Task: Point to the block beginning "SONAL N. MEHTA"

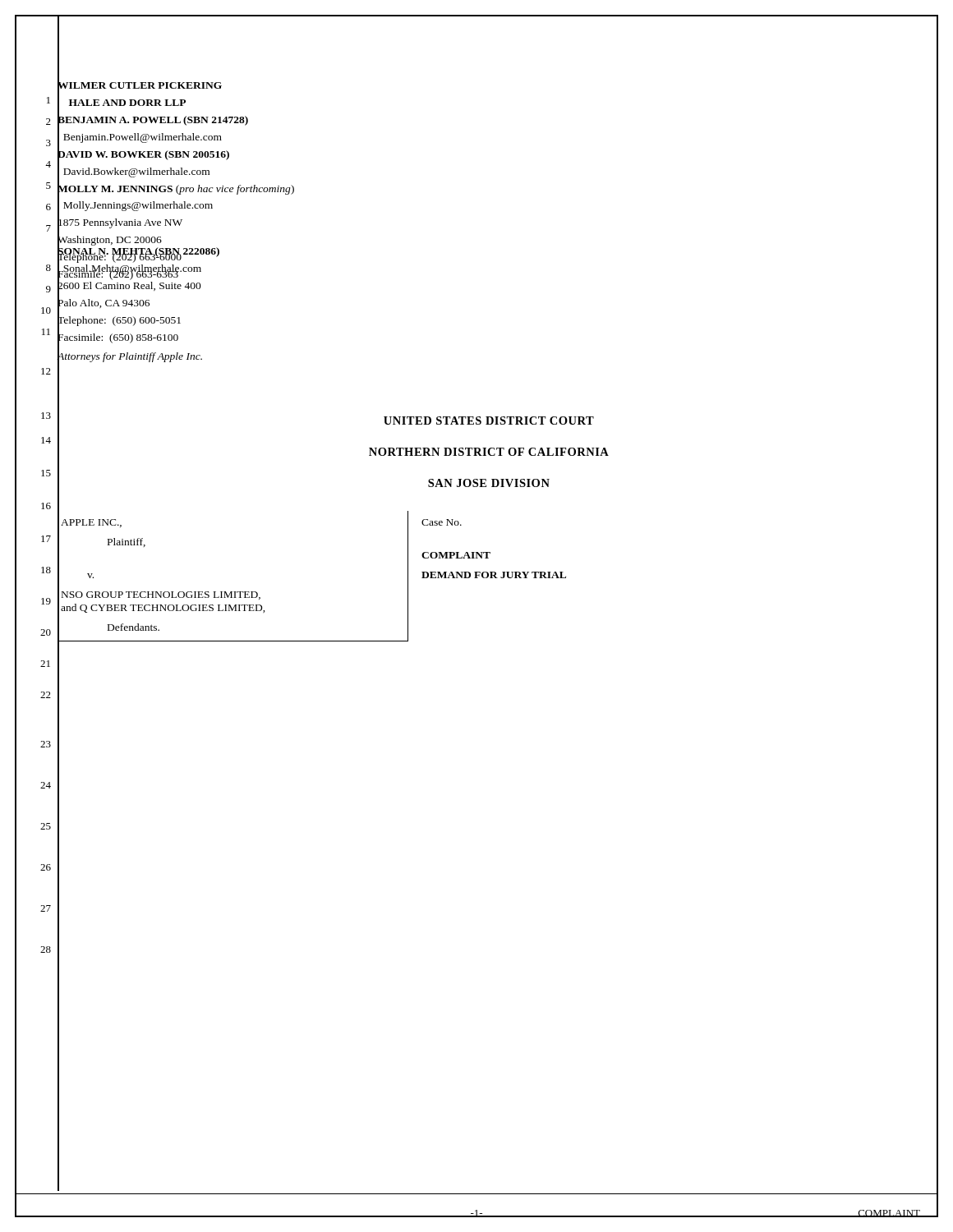Action: (x=139, y=294)
